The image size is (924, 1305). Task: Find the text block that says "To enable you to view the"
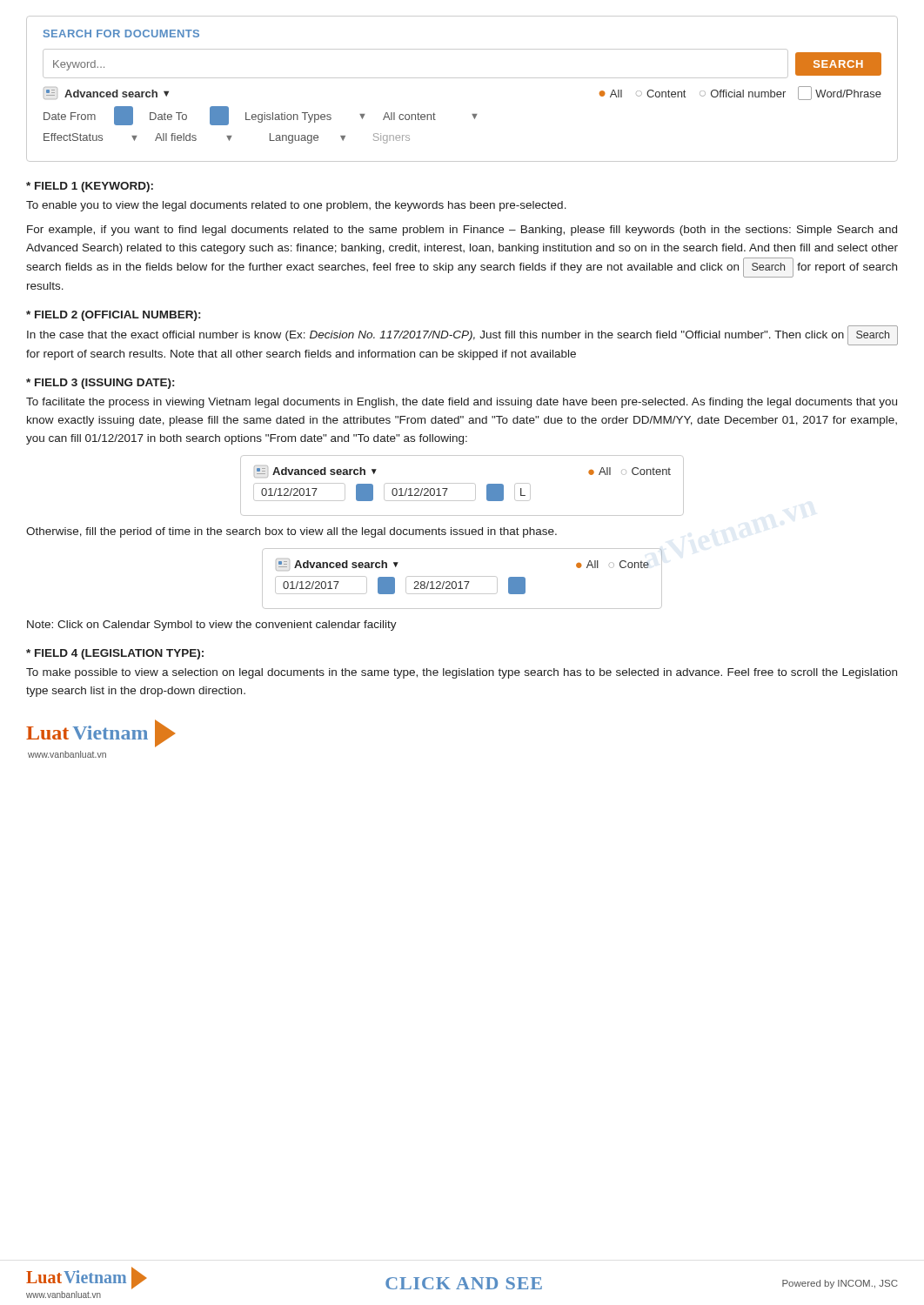click(296, 205)
